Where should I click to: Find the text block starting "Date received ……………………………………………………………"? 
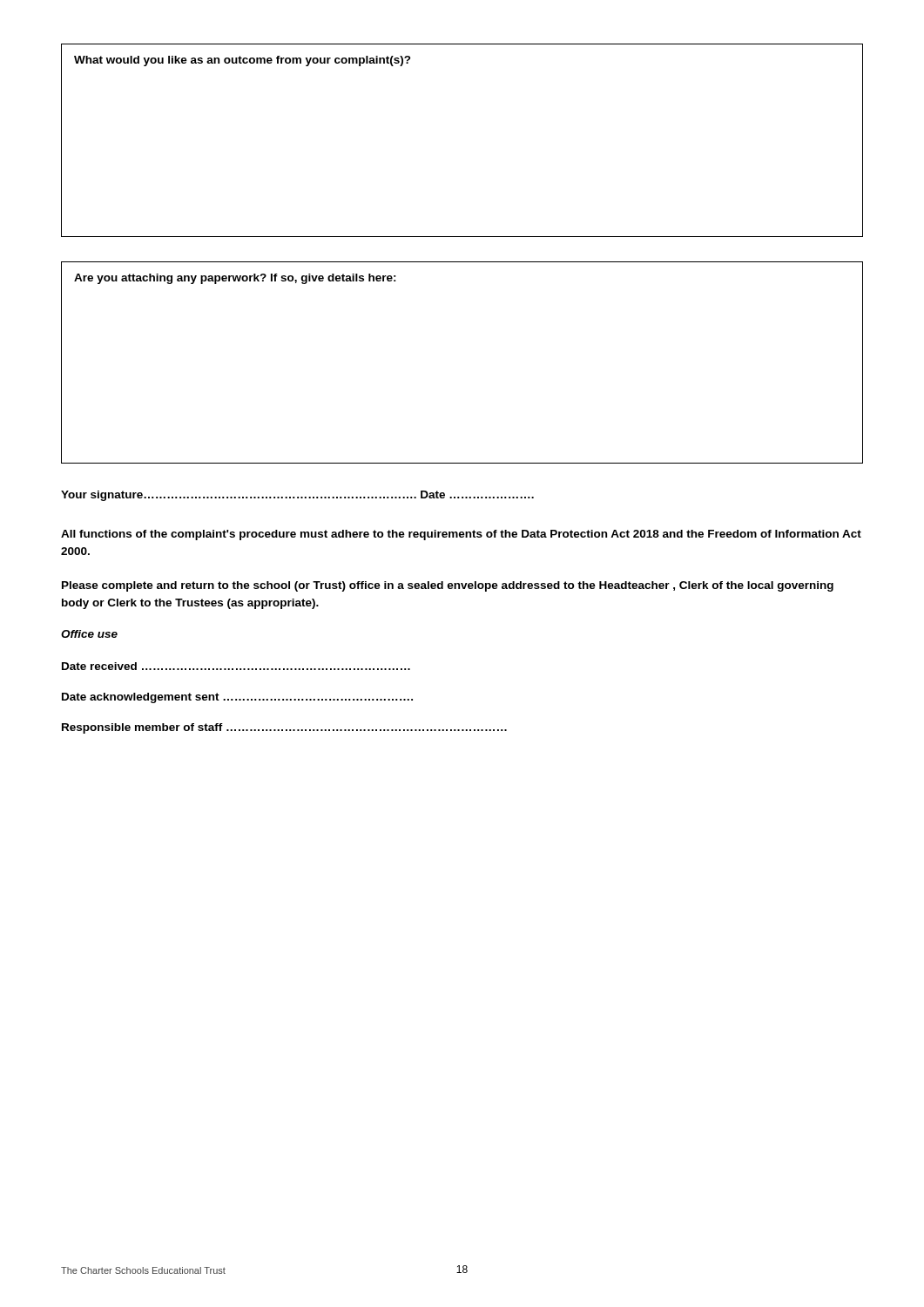tap(236, 666)
